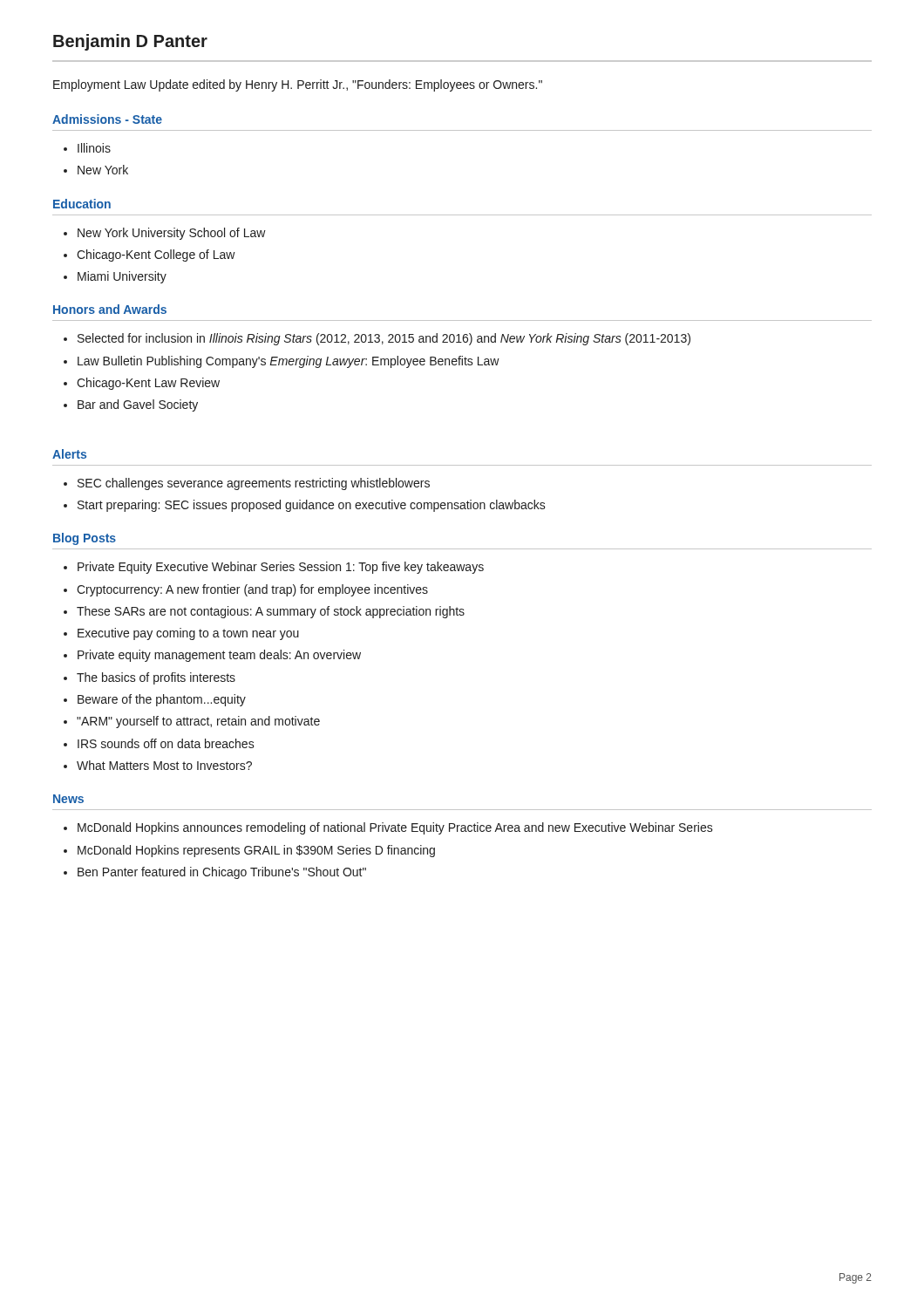Screen dimensions: 1308x924
Task: Find the title that reads "Benjamin D Panter"
Action: 130,42
